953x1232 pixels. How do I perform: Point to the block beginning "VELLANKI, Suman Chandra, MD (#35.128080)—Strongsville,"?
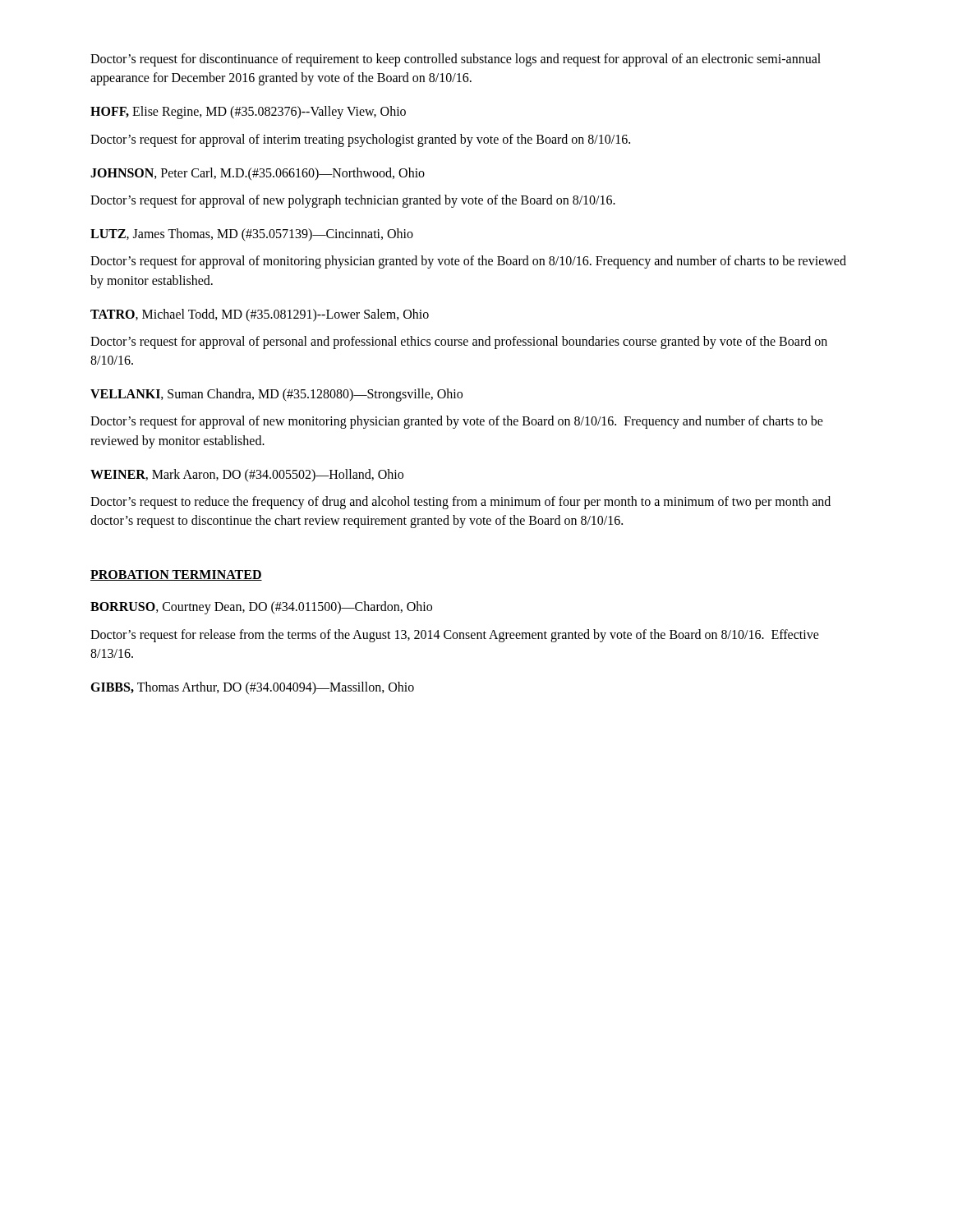277,394
